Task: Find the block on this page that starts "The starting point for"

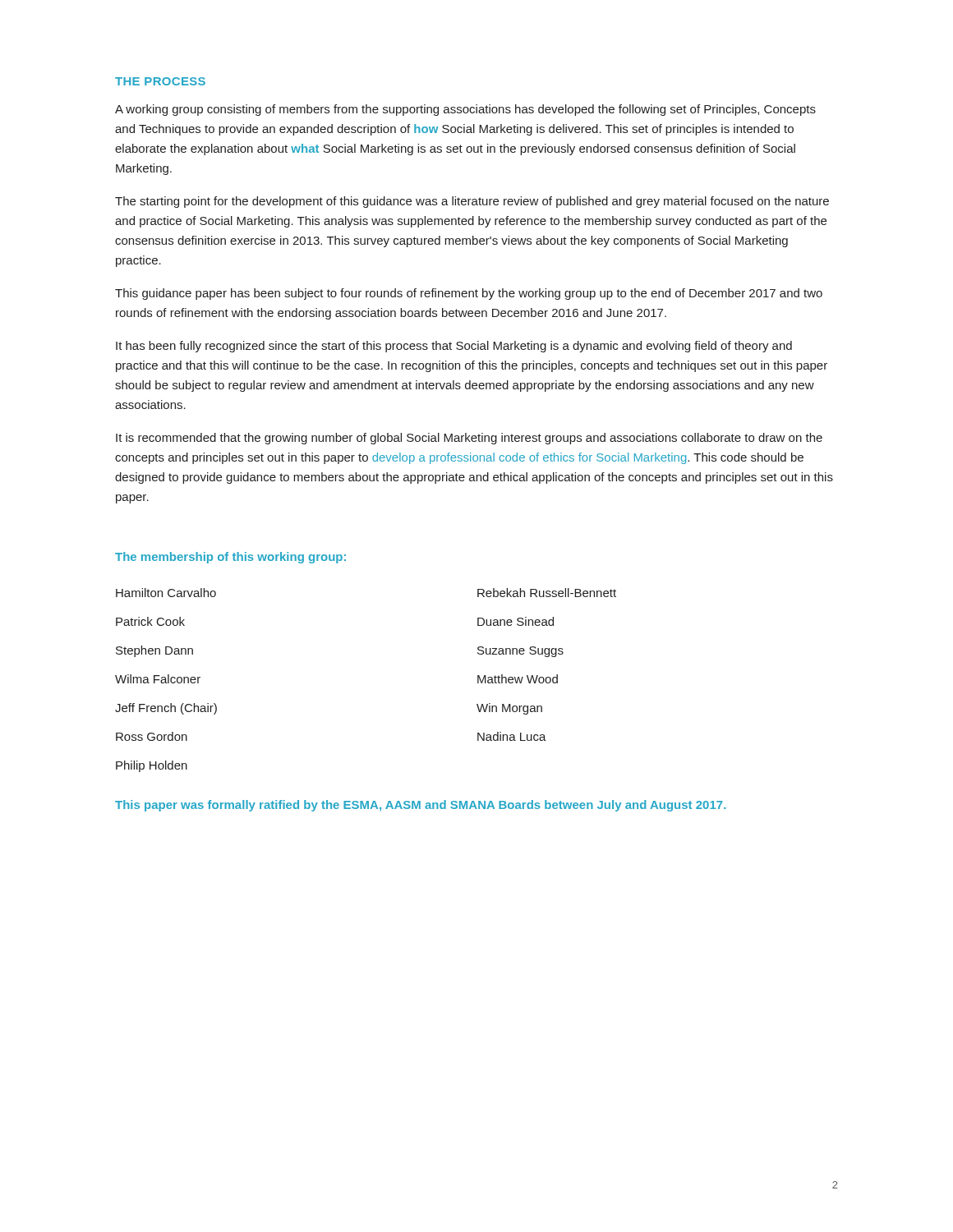Action: [x=472, y=230]
